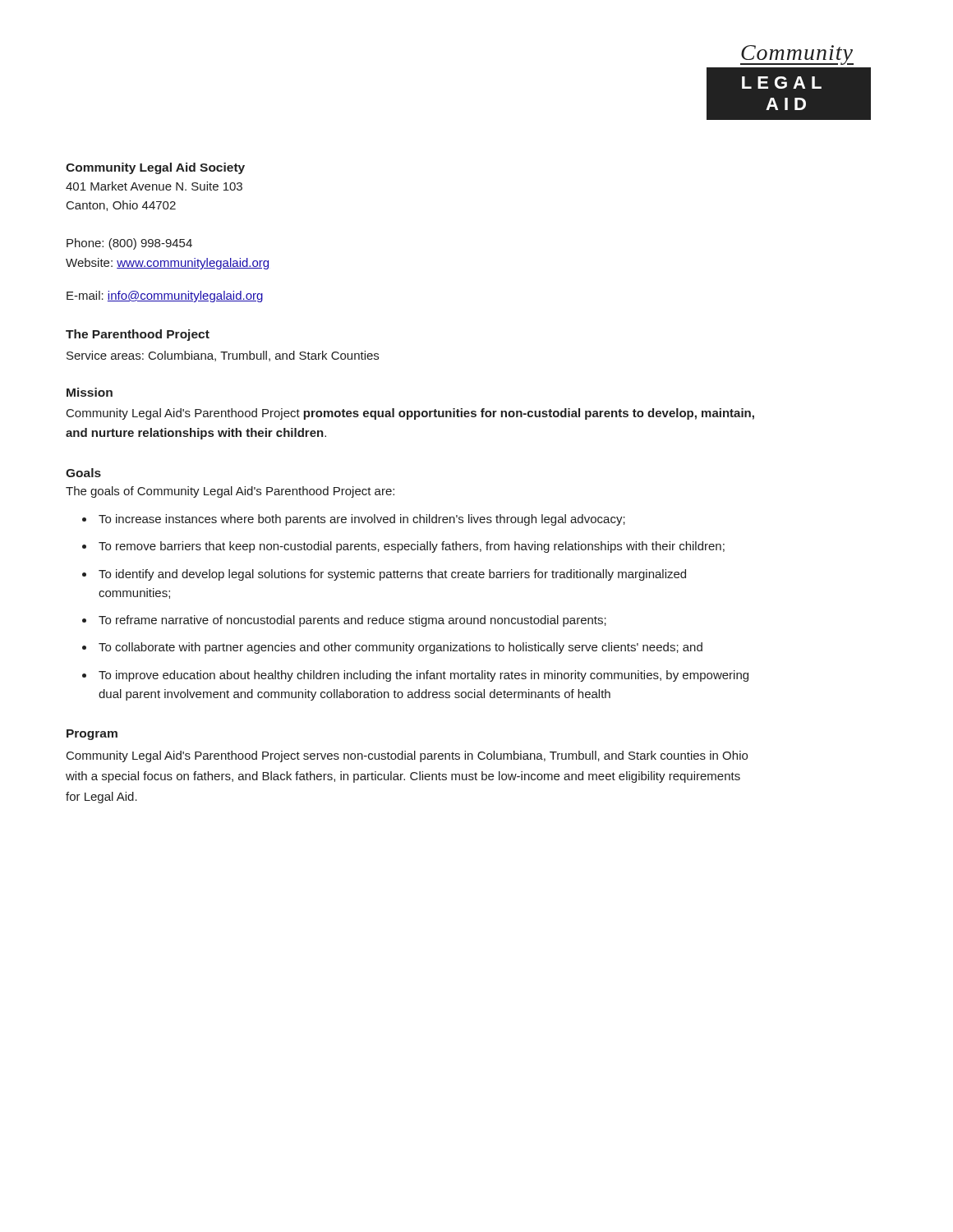Find "The Parenthood Project" on this page

(x=138, y=334)
